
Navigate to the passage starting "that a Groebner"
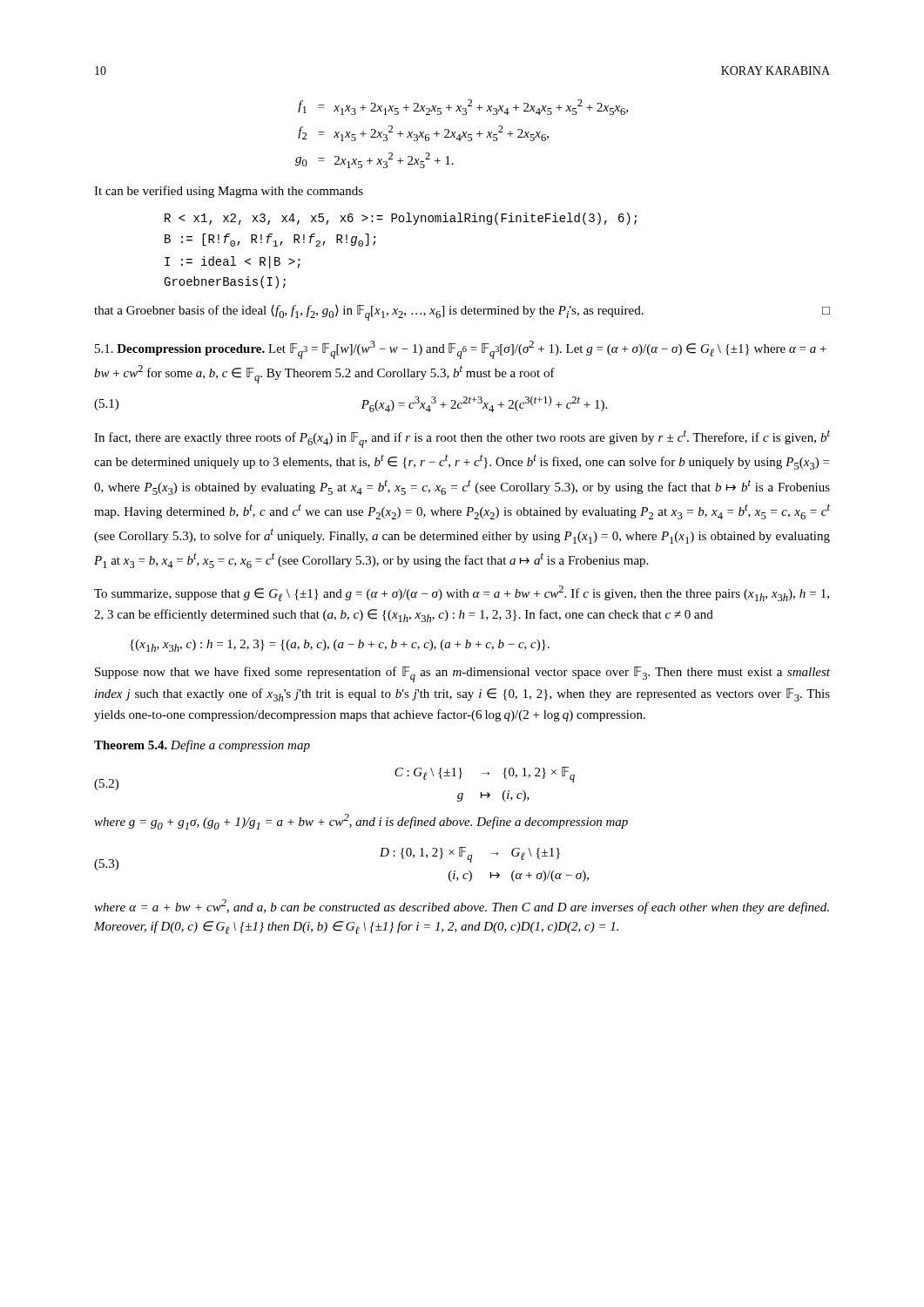click(462, 312)
